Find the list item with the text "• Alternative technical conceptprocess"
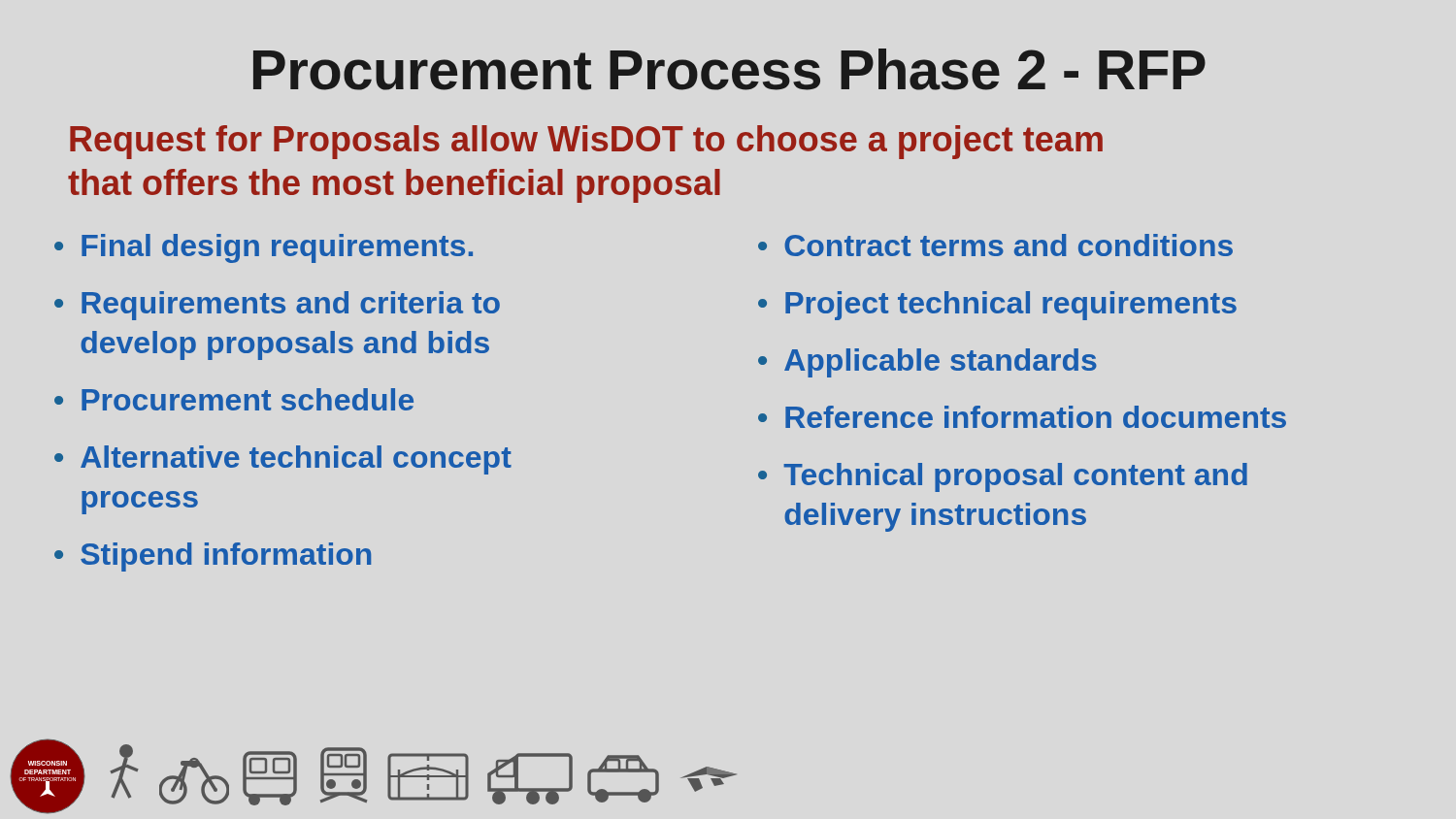The width and height of the screenshot is (1456, 819). [x=282, y=477]
